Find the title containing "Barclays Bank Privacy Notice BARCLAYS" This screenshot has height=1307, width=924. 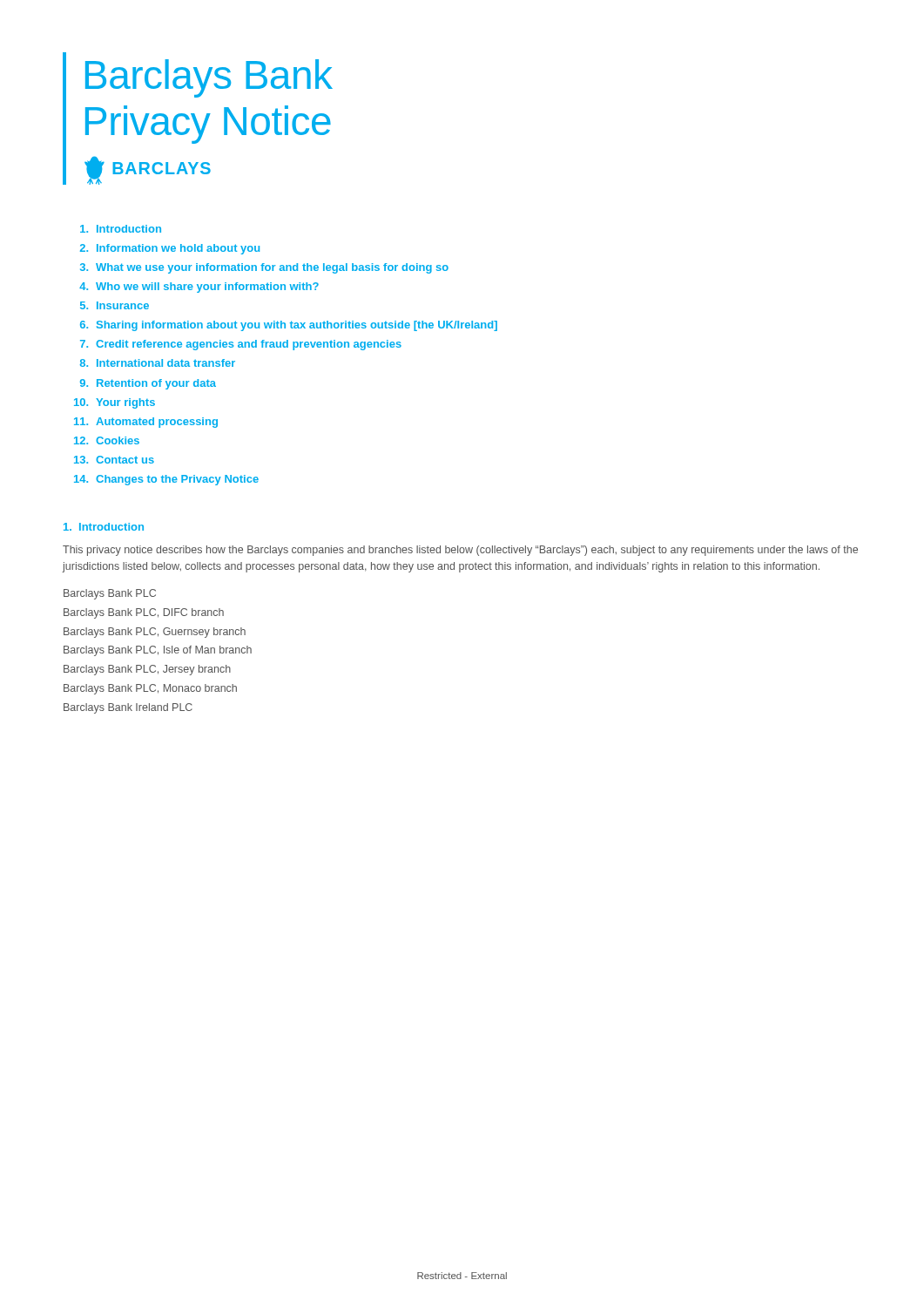click(x=198, y=118)
